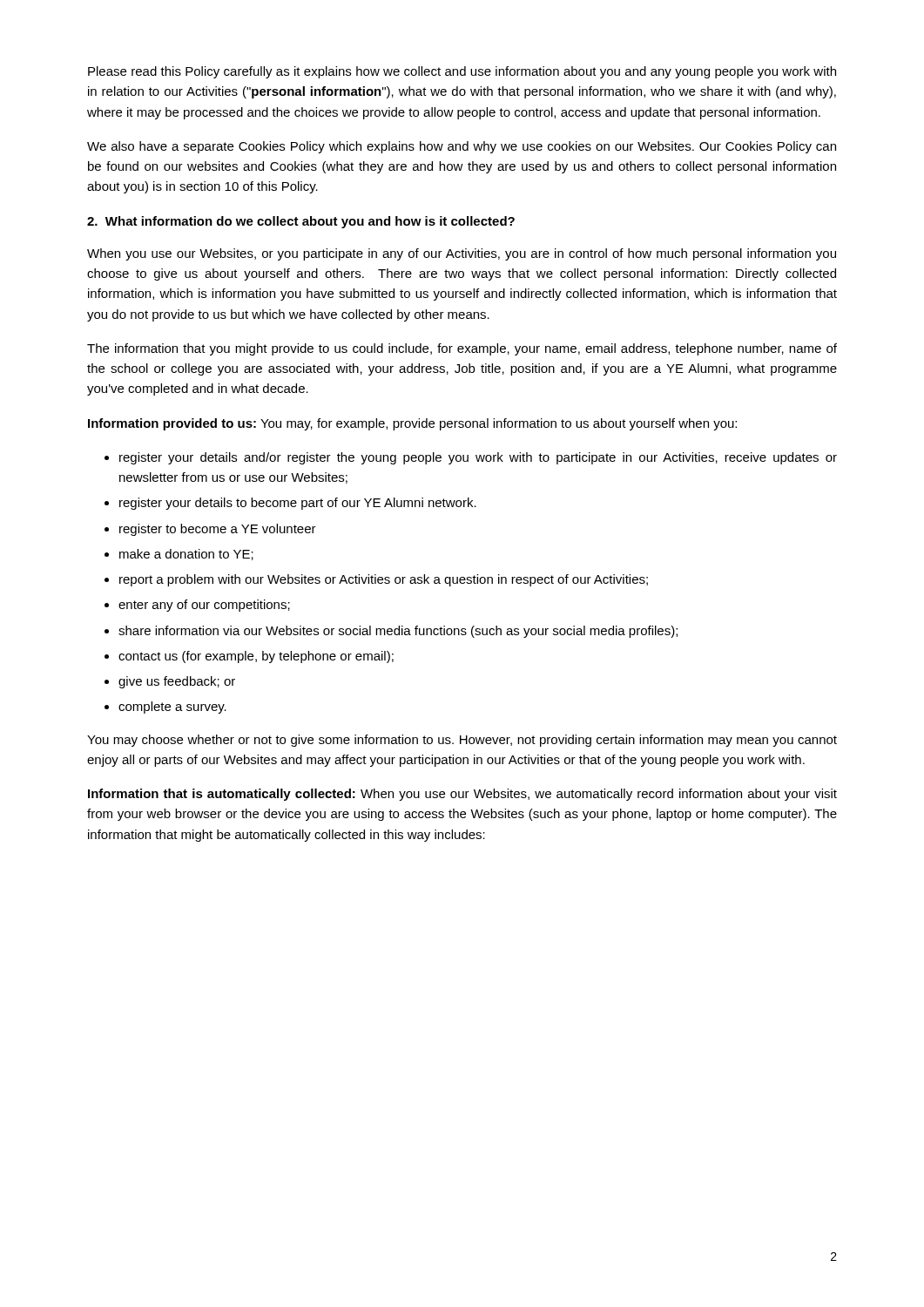
Task: Click on the passage starting "give us feedback; or"
Action: 177,681
